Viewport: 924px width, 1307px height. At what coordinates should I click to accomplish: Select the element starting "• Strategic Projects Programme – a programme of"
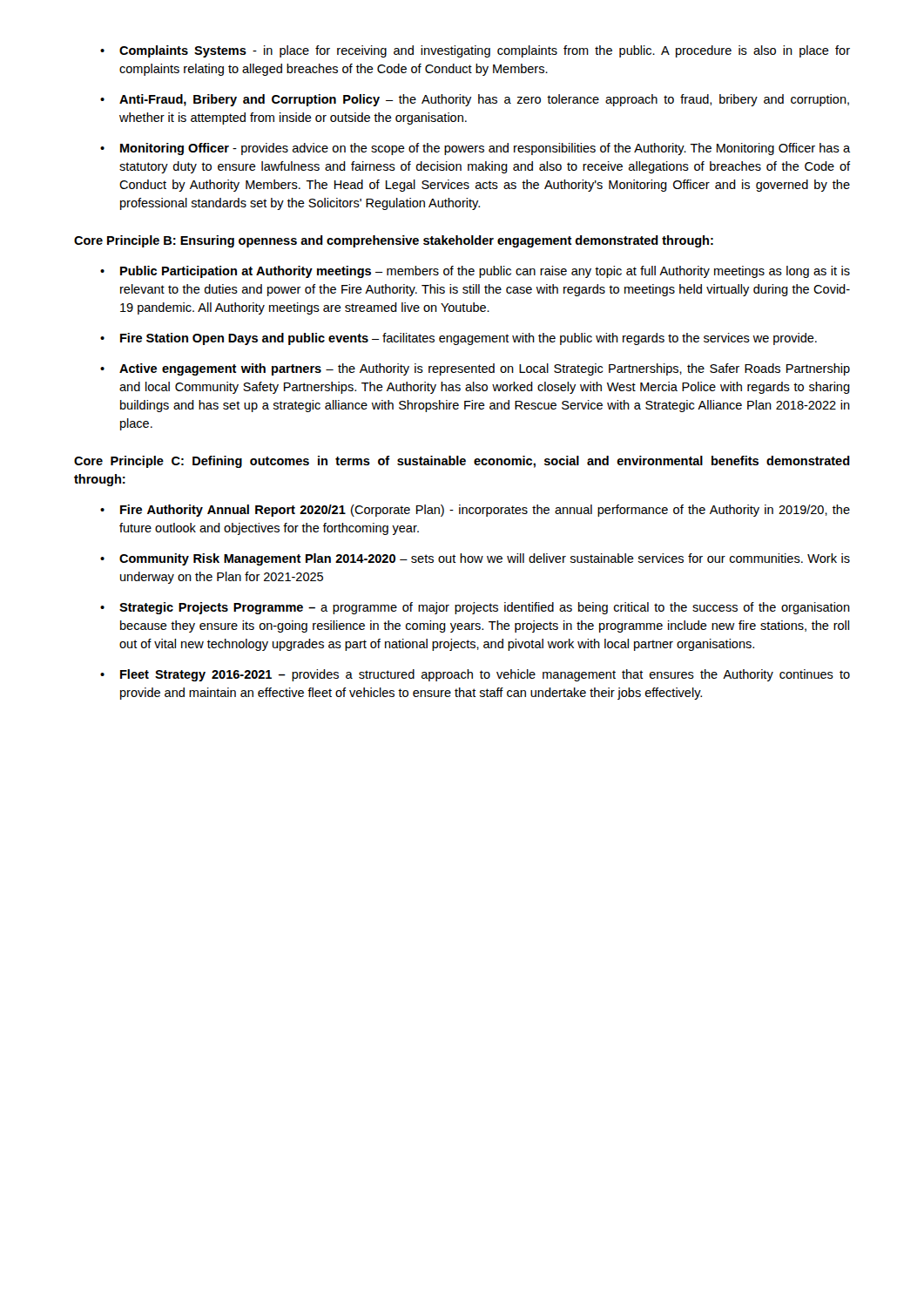(475, 626)
